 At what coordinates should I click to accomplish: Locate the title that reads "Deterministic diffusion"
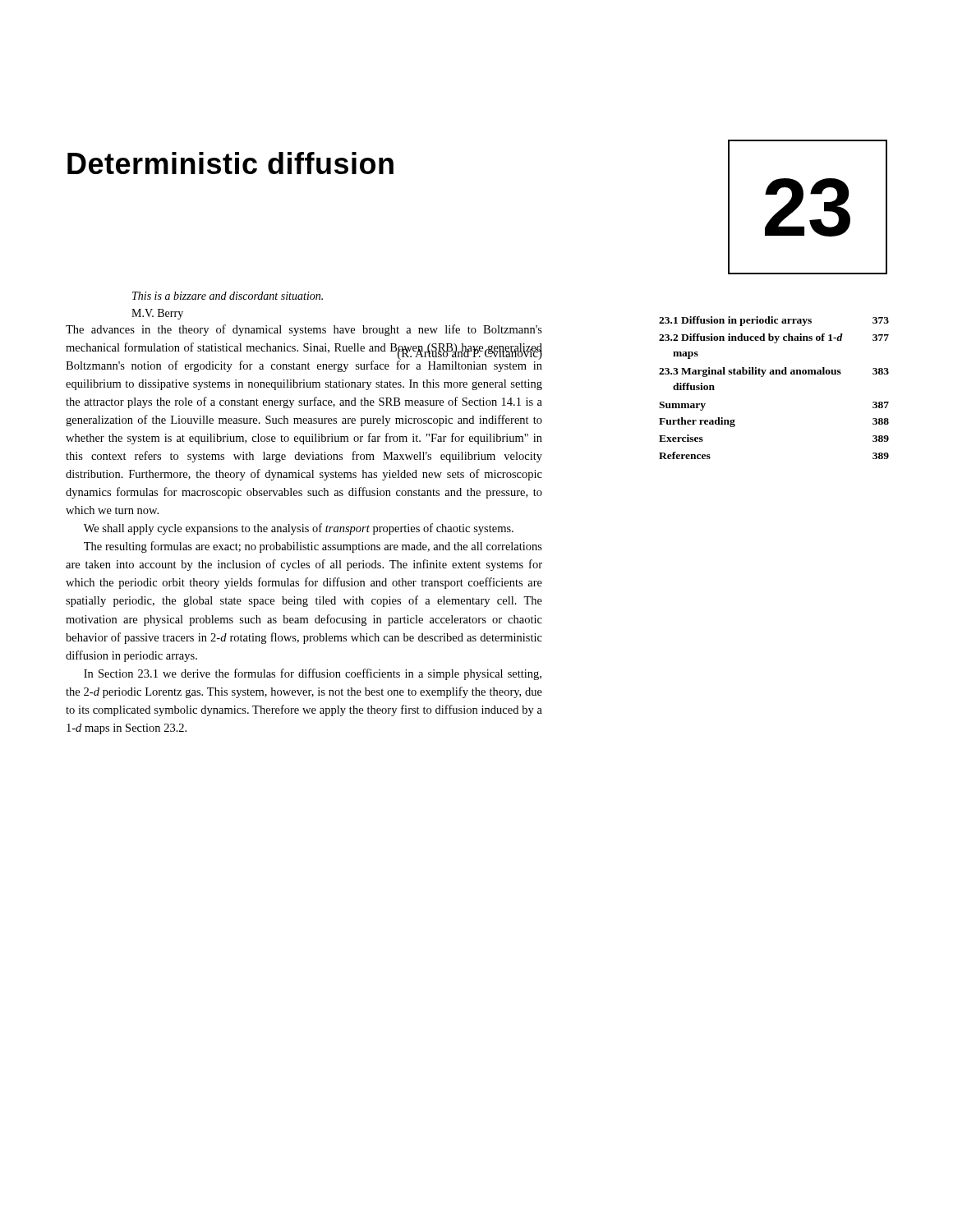coord(231,164)
